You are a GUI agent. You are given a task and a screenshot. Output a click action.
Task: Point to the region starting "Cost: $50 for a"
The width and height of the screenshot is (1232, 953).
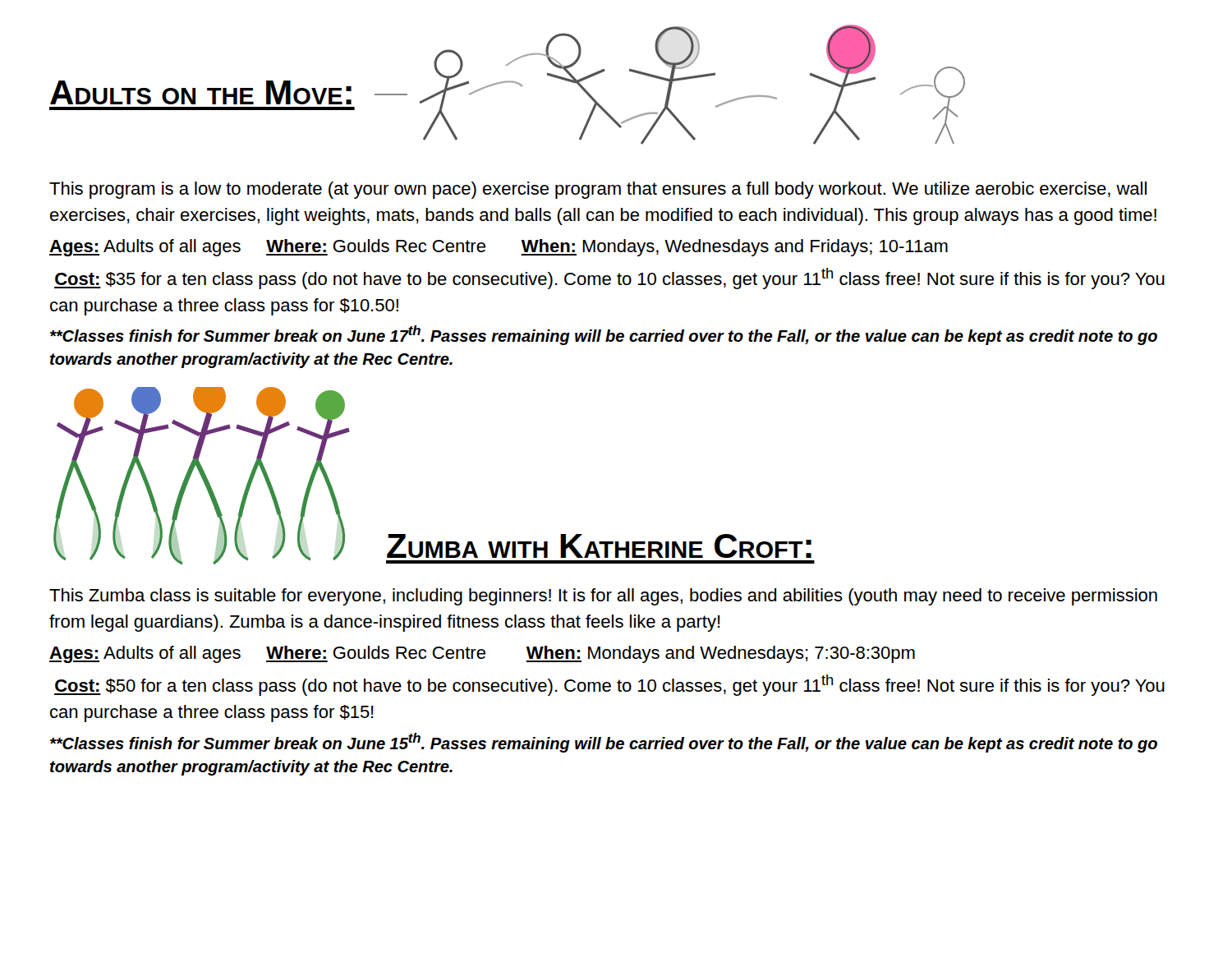point(607,697)
